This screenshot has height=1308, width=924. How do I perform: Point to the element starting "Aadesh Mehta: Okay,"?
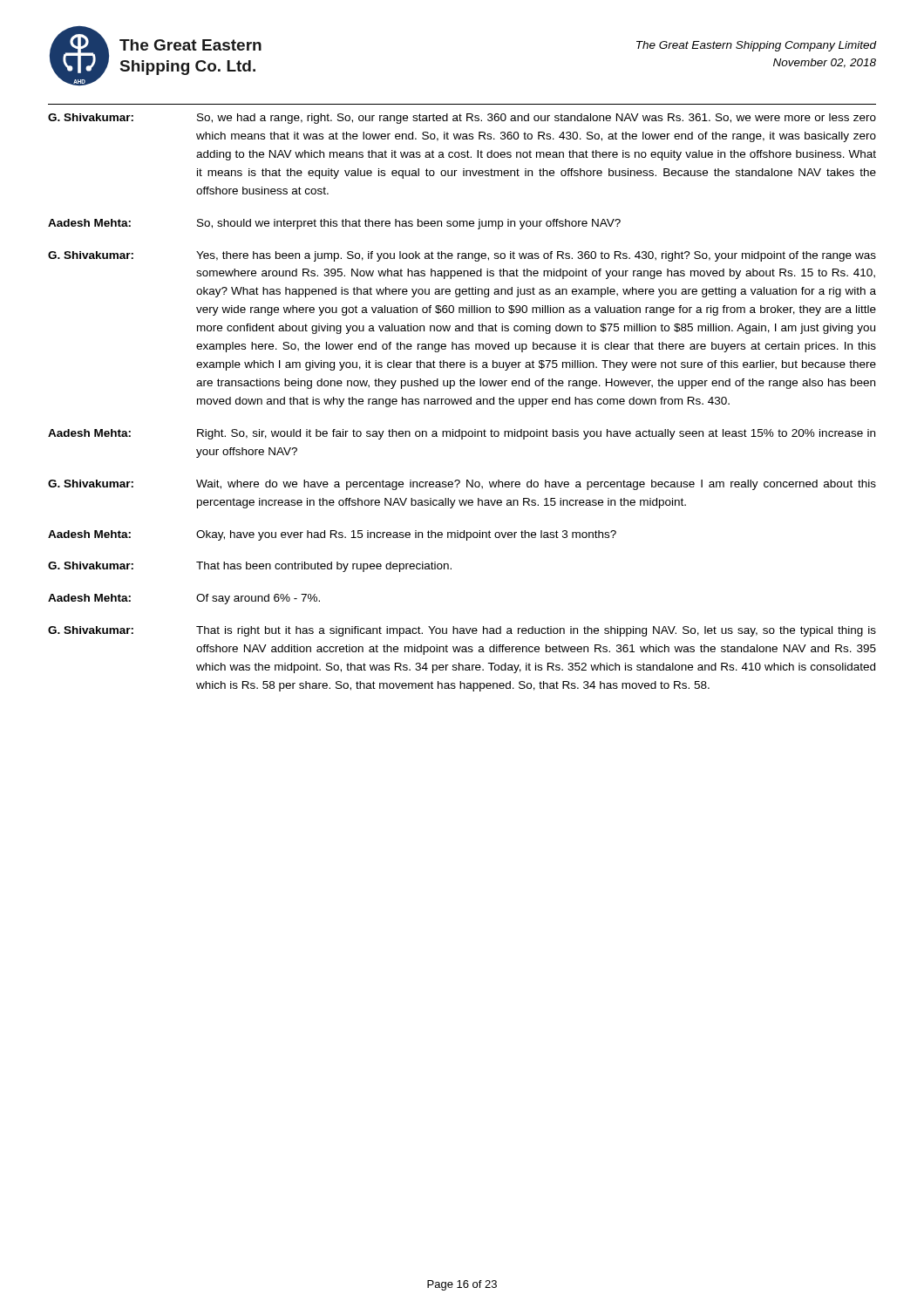coord(462,535)
